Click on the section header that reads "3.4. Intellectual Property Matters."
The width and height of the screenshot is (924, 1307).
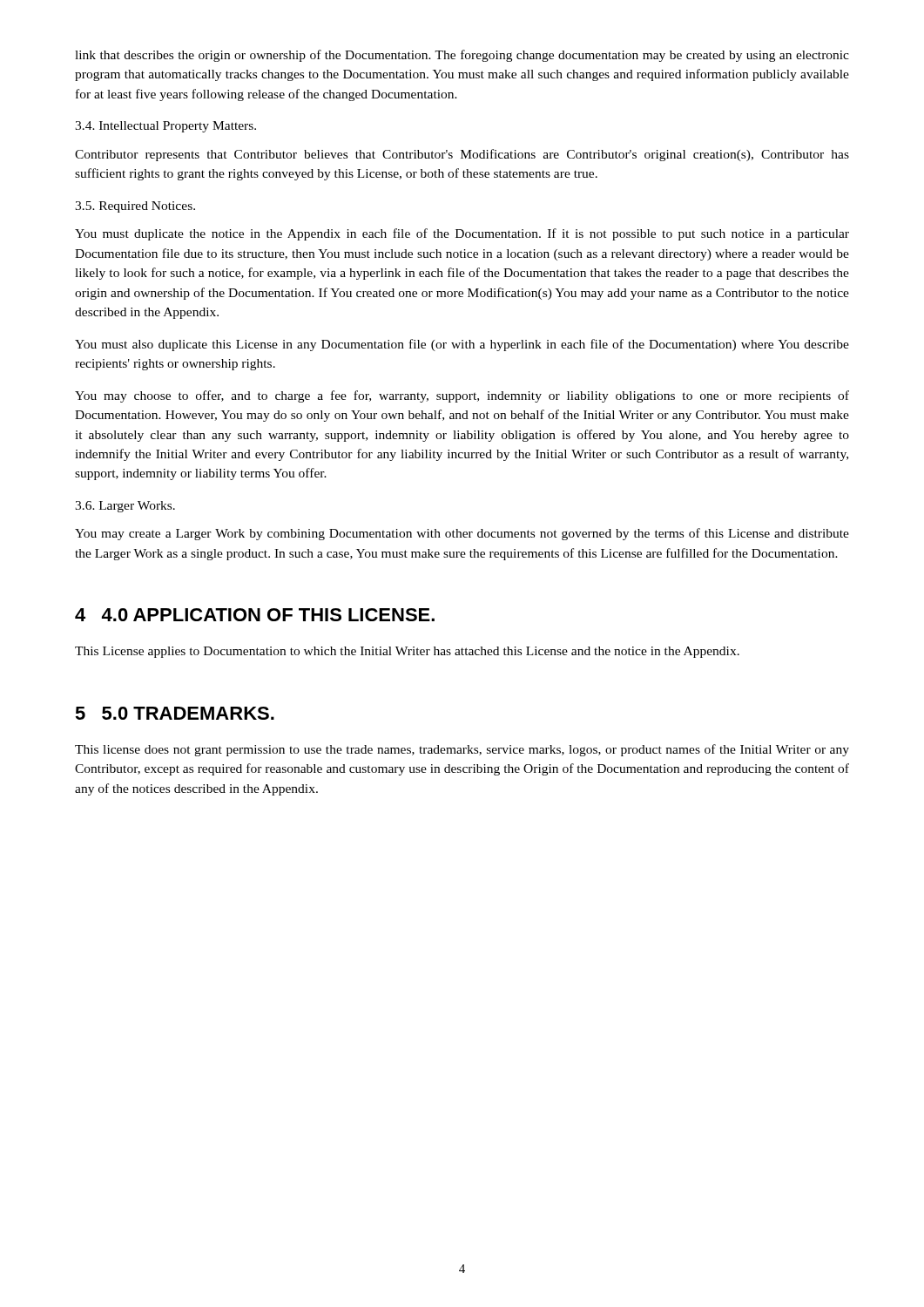click(x=166, y=125)
